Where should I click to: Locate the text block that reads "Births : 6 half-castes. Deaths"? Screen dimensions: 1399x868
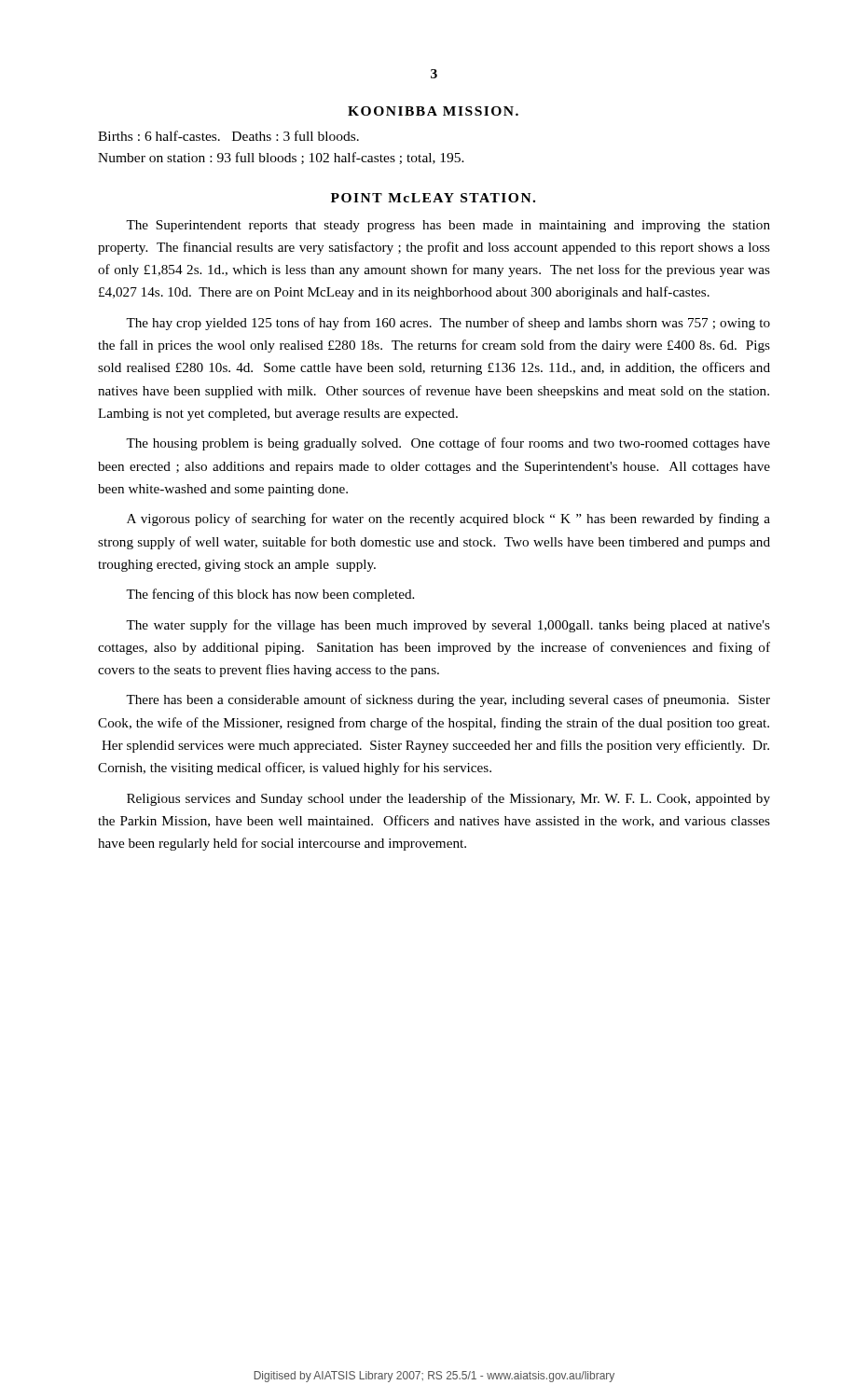coord(281,147)
